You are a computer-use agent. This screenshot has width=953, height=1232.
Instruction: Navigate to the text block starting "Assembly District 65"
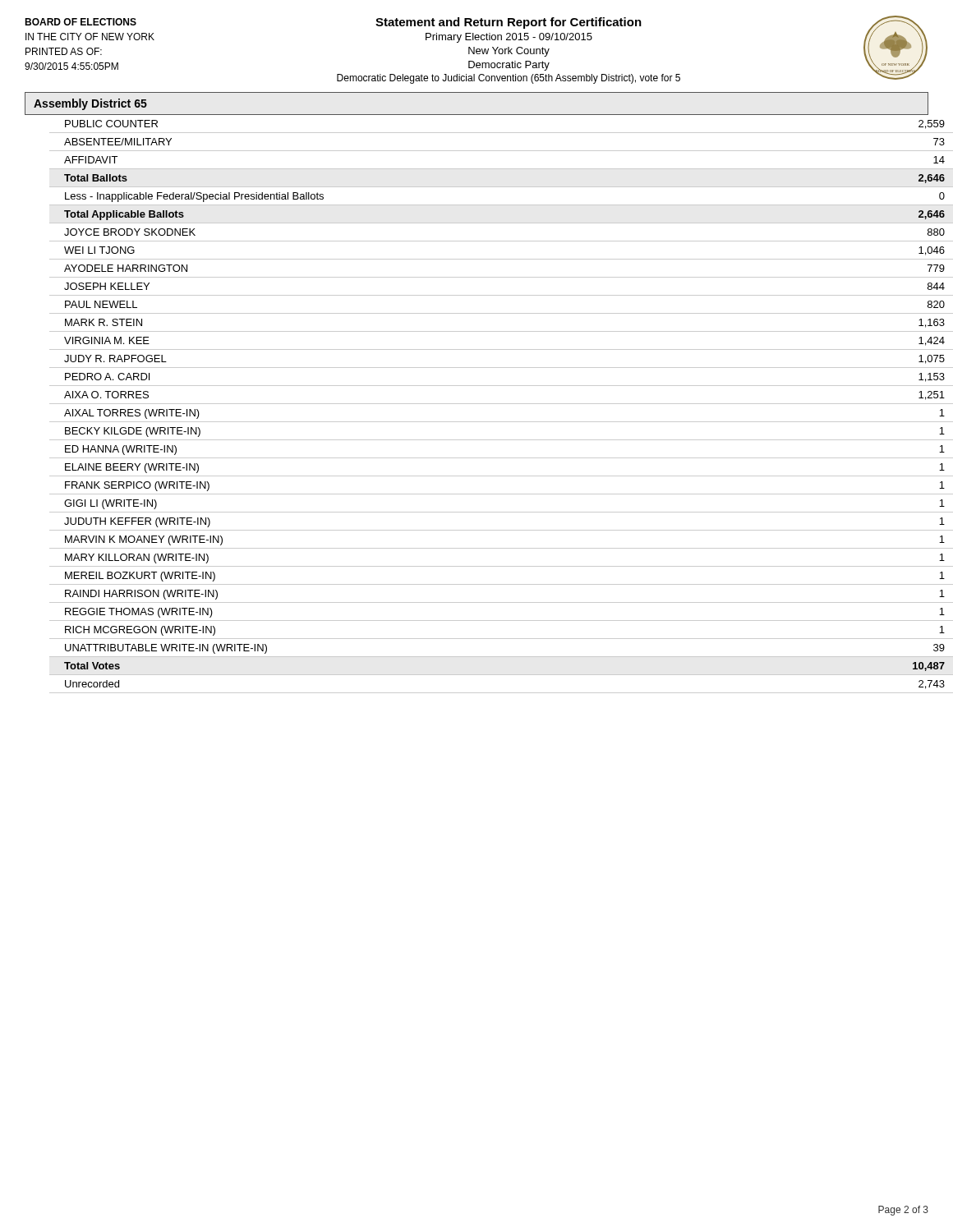(x=90, y=103)
